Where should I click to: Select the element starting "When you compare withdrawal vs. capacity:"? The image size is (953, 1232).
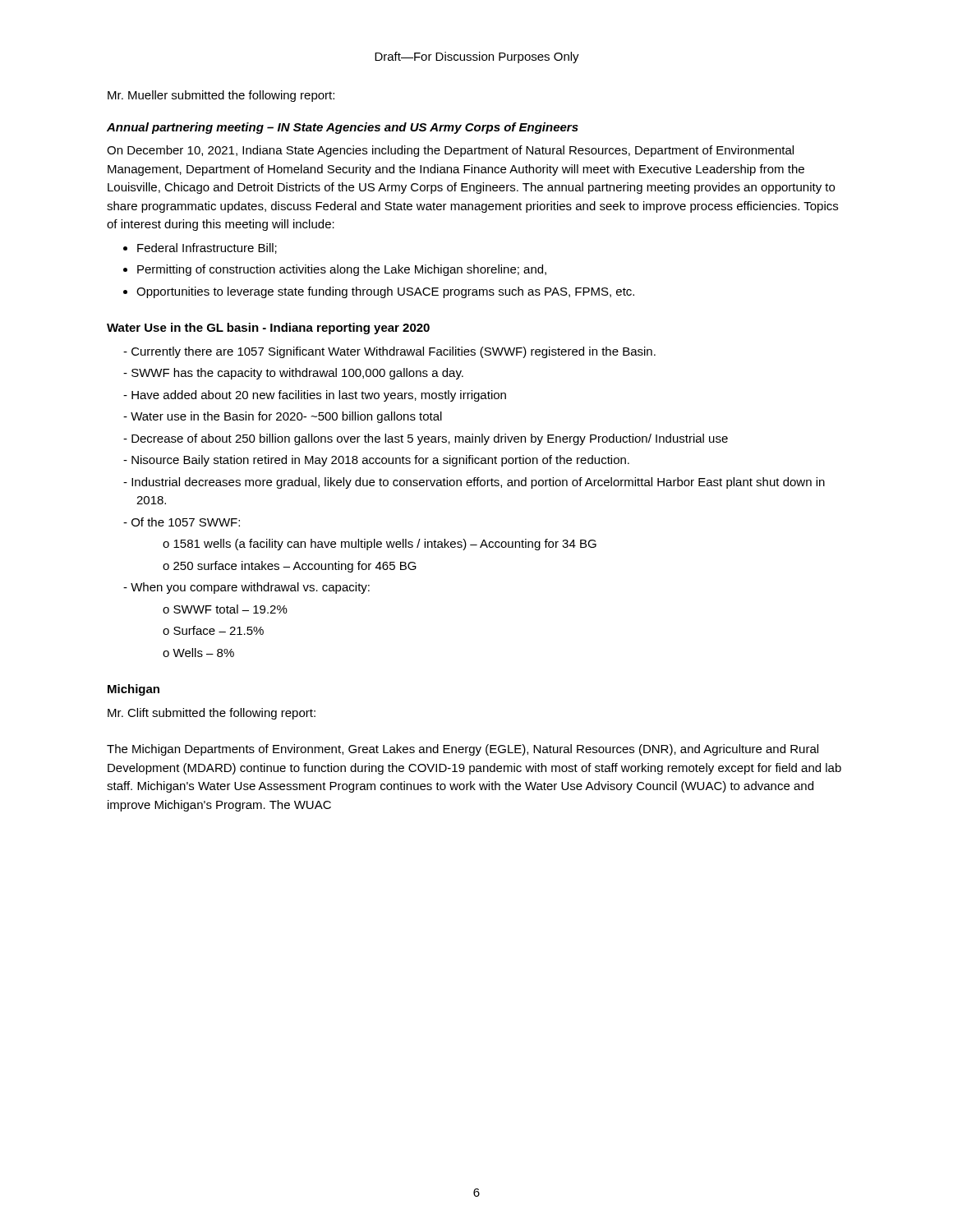[x=250, y=588]
